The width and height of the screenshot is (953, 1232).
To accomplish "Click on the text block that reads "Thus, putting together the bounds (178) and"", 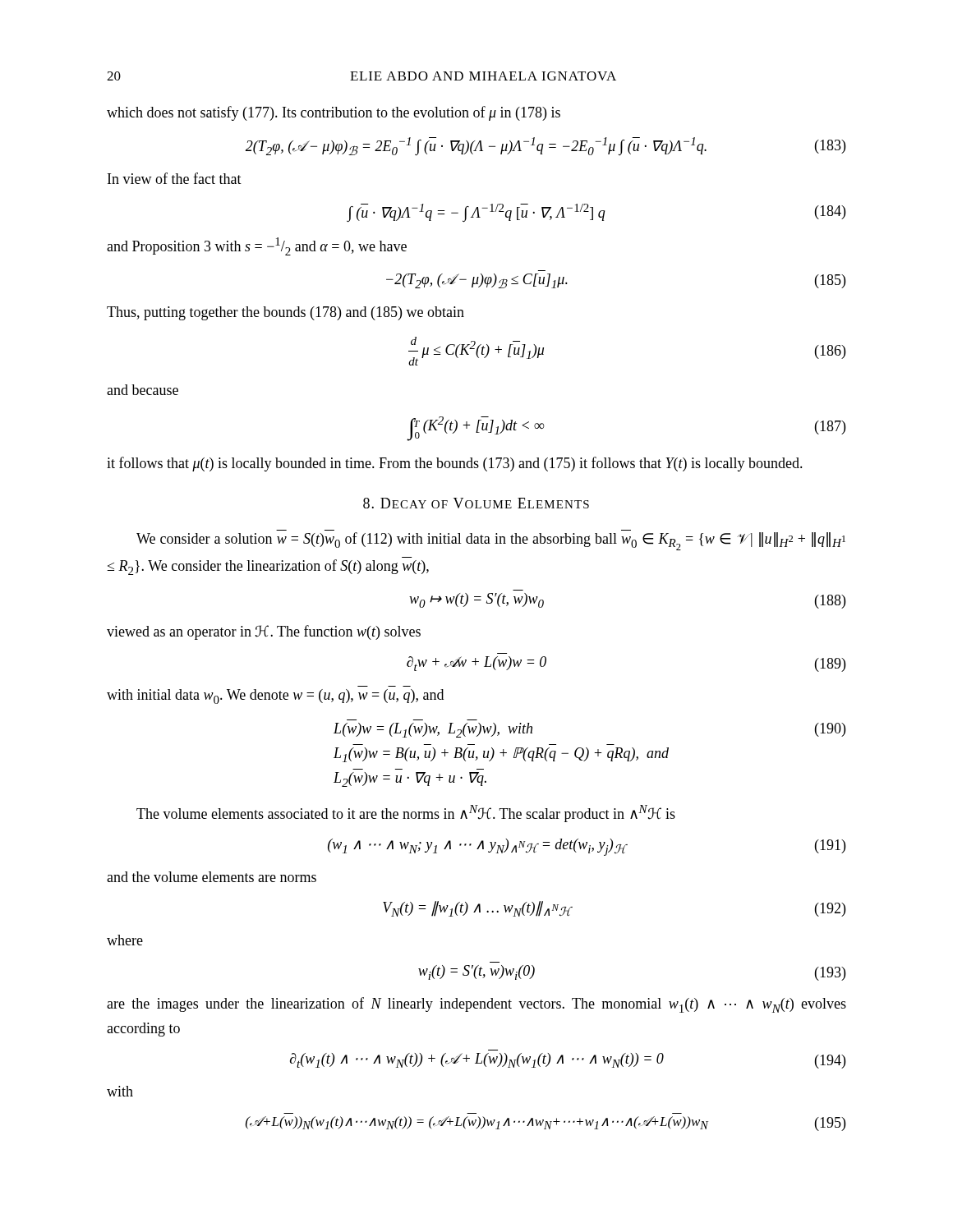I will [285, 312].
